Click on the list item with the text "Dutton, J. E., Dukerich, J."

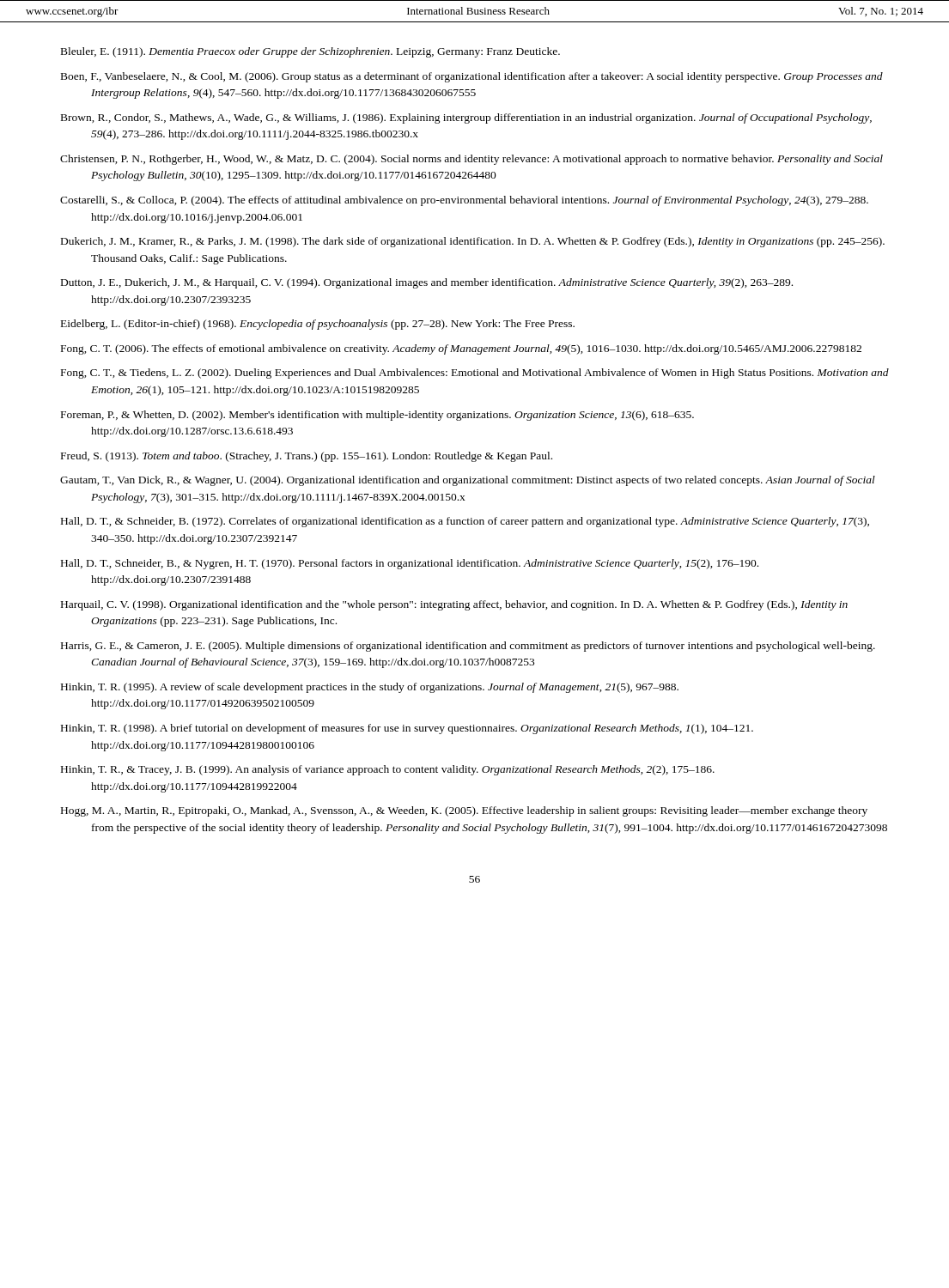(427, 291)
